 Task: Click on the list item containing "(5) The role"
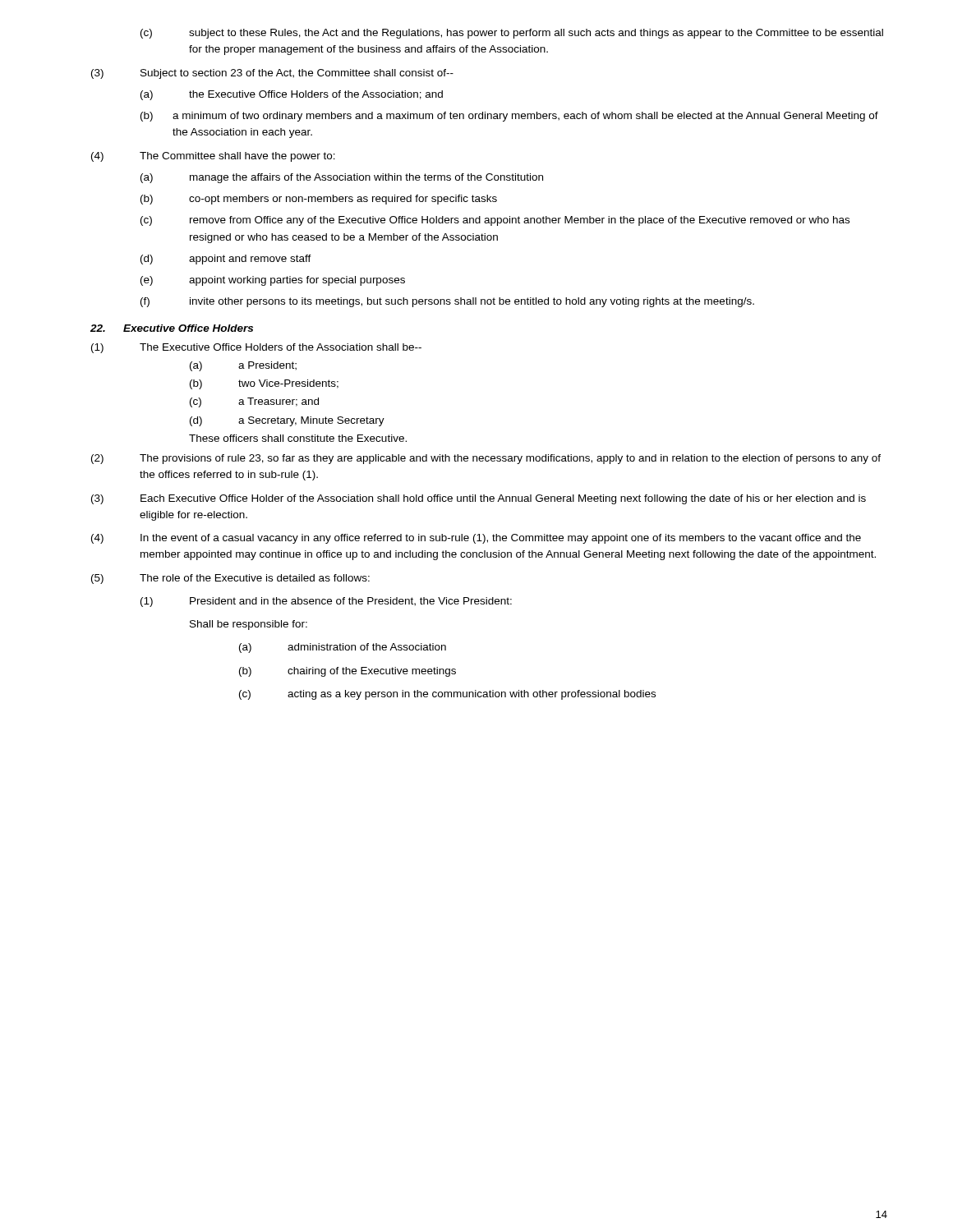tap(230, 579)
